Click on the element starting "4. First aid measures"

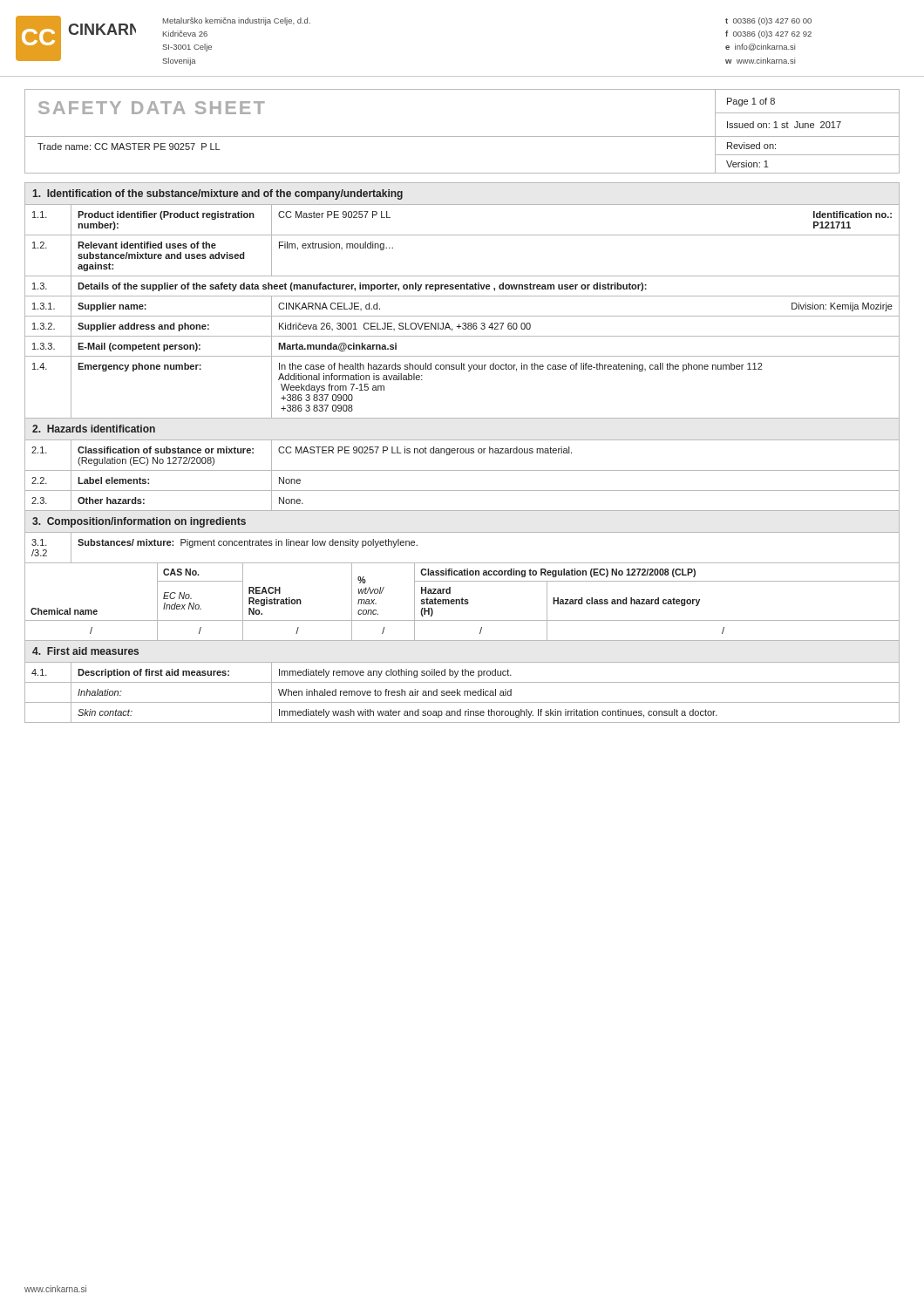point(86,651)
